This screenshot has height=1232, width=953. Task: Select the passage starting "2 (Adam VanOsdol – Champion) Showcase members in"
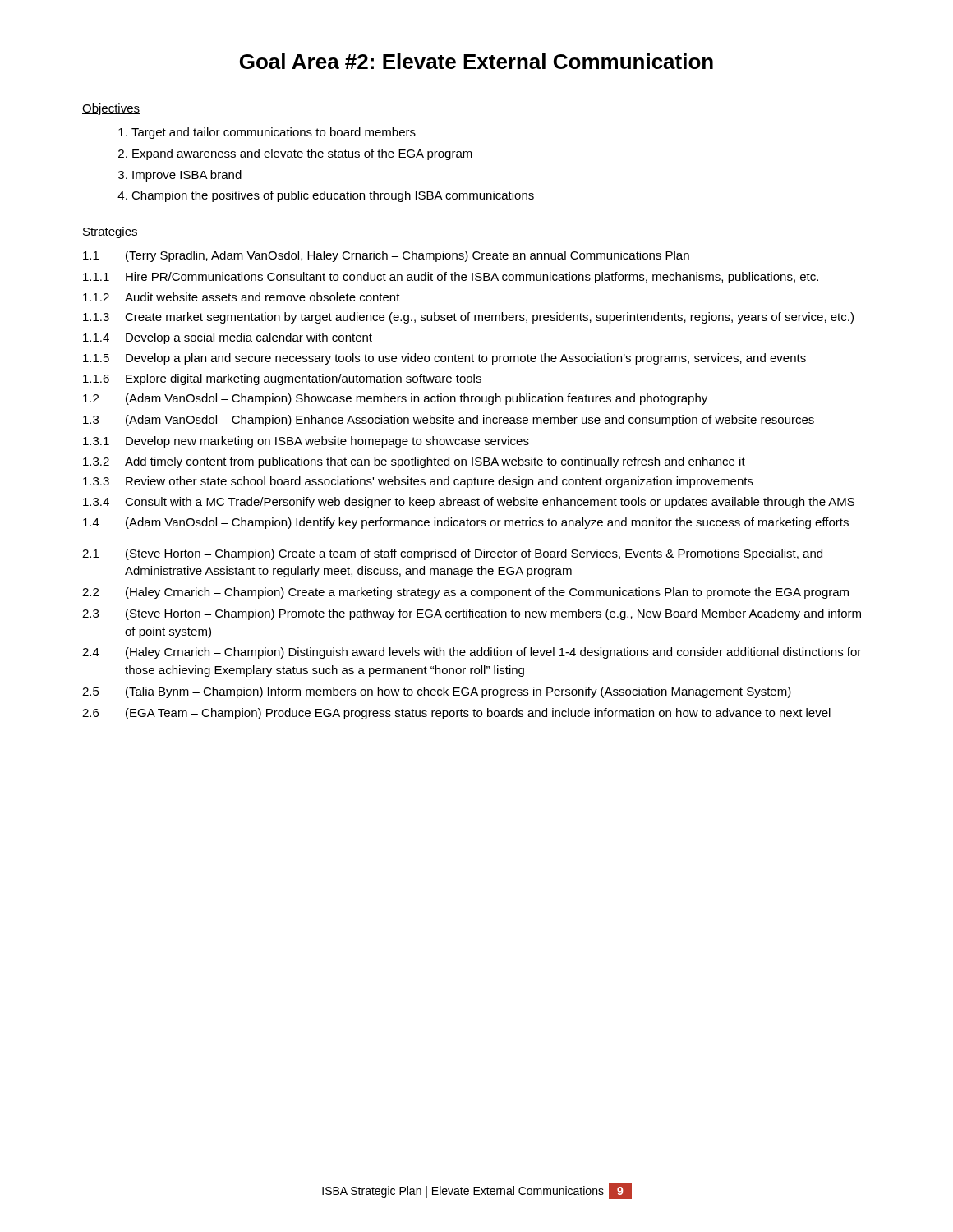pyautogui.click(x=476, y=398)
